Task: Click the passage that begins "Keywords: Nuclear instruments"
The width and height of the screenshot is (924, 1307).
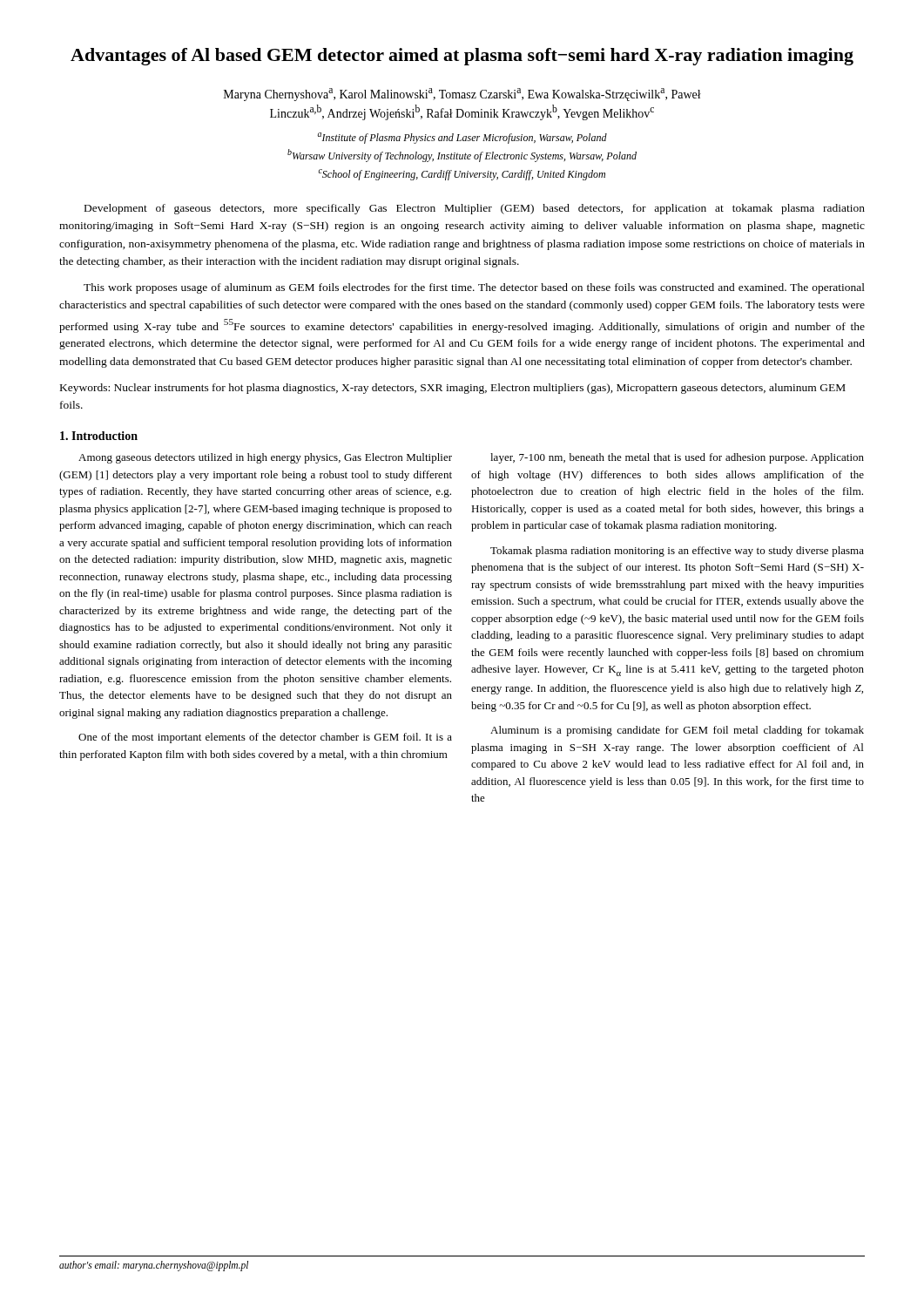Action: (x=452, y=396)
